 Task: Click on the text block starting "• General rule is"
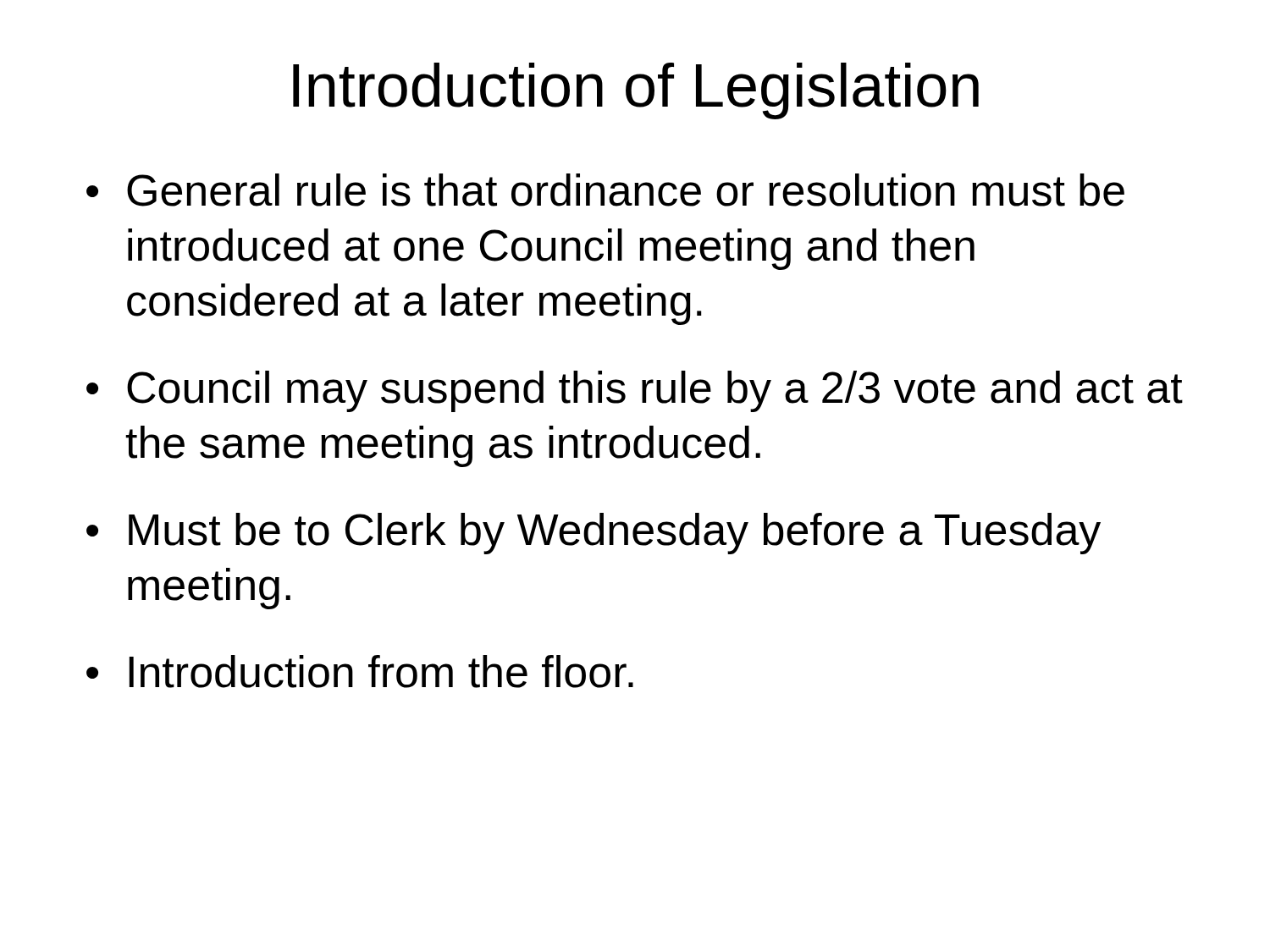point(635,246)
